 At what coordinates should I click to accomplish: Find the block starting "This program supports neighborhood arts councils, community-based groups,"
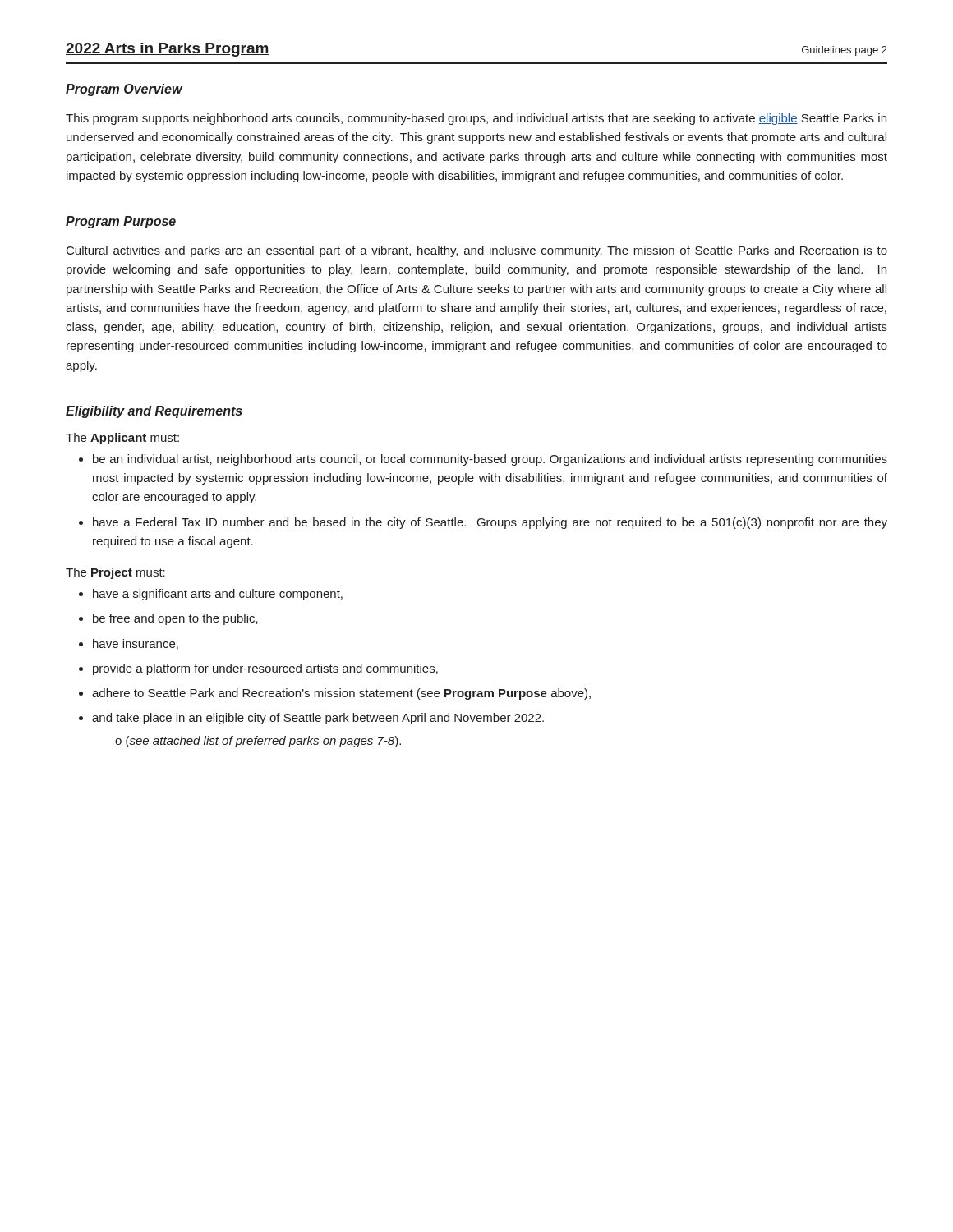(x=476, y=146)
